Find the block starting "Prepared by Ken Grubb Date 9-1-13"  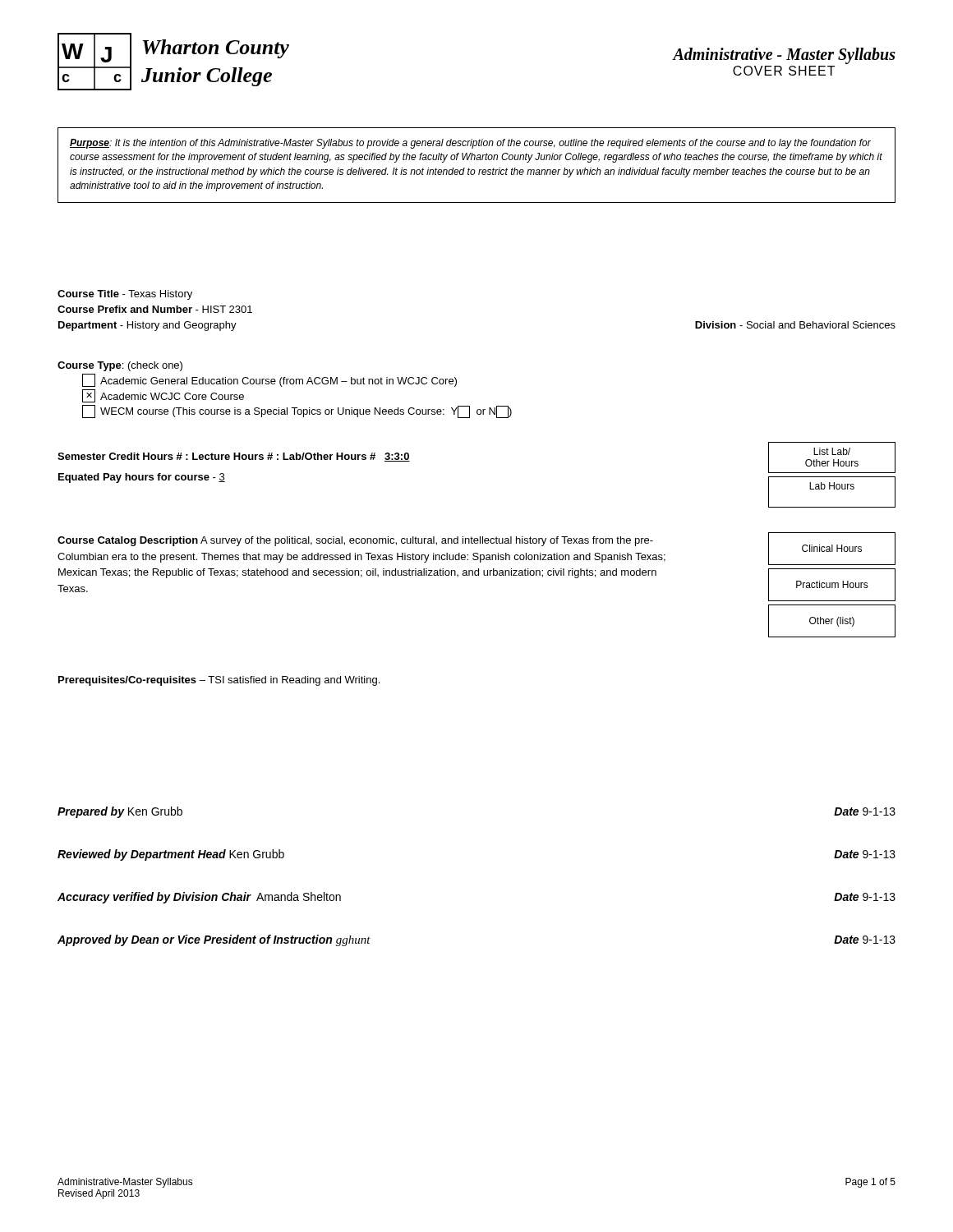coord(117,812)
